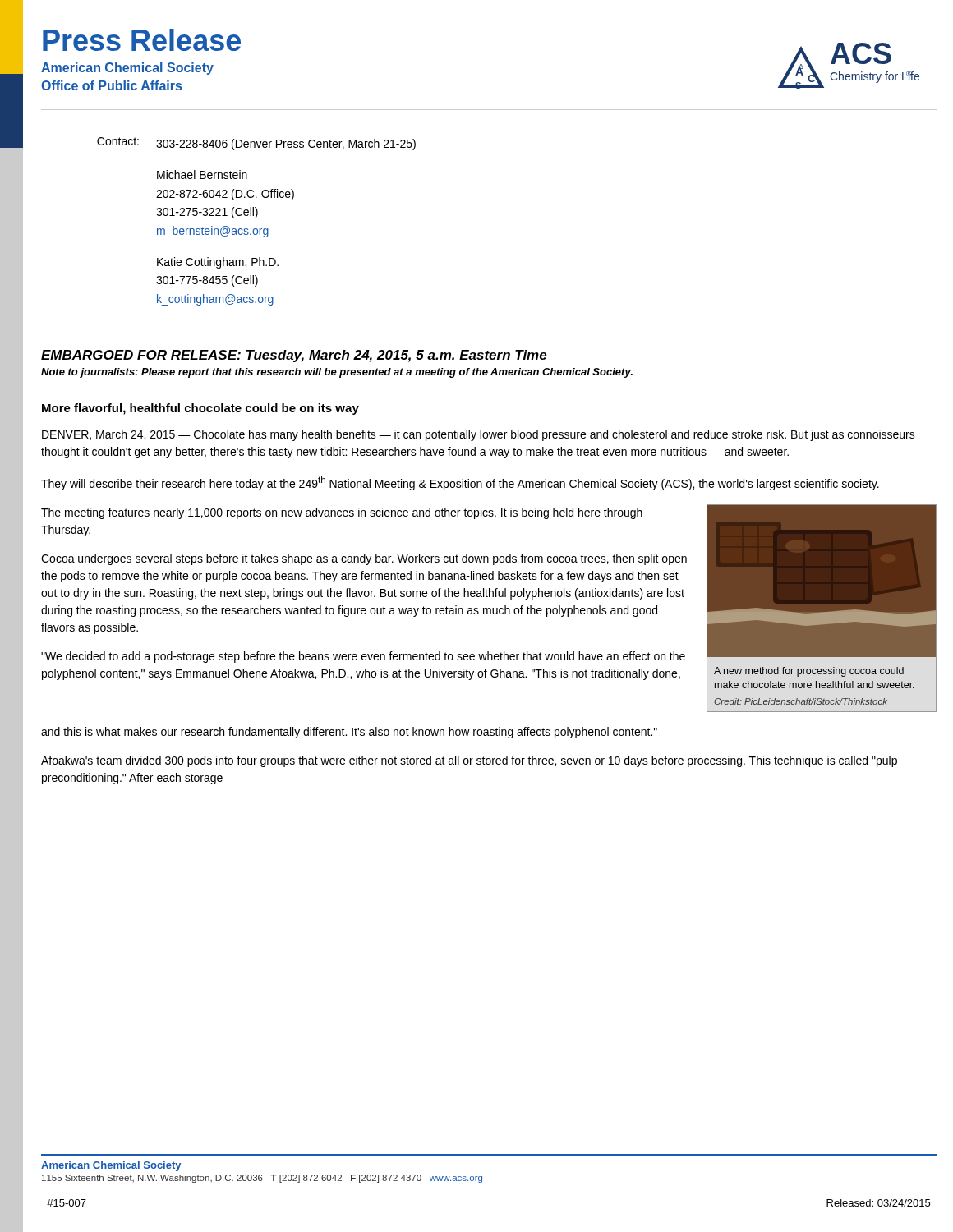Image resolution: width=953 pixels, height=1232 pixels.
Task: Find the text block containing "They will describe their research here today at"
Action: (460, 482)
